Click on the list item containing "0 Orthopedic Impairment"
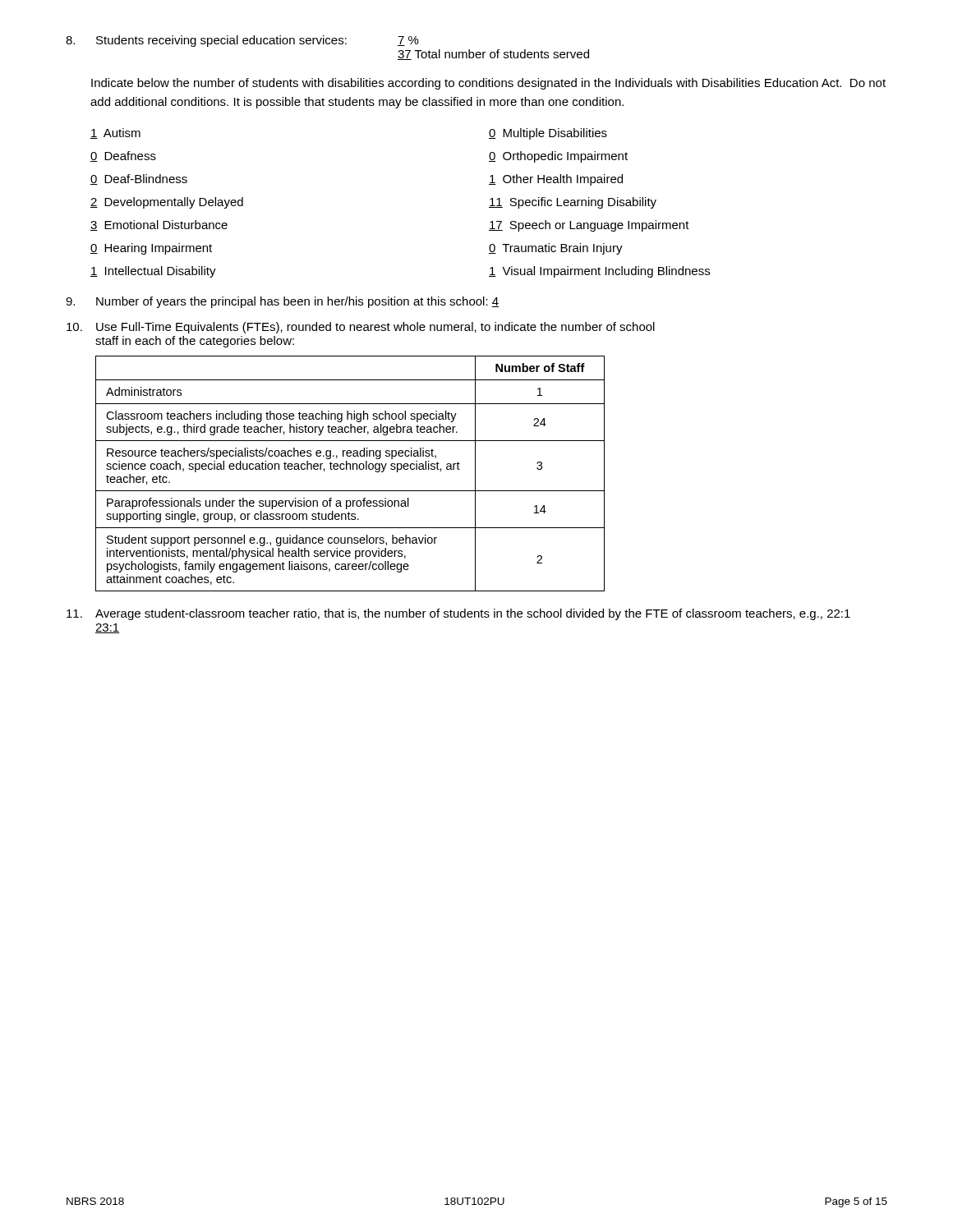 click(x=558, y=156)
